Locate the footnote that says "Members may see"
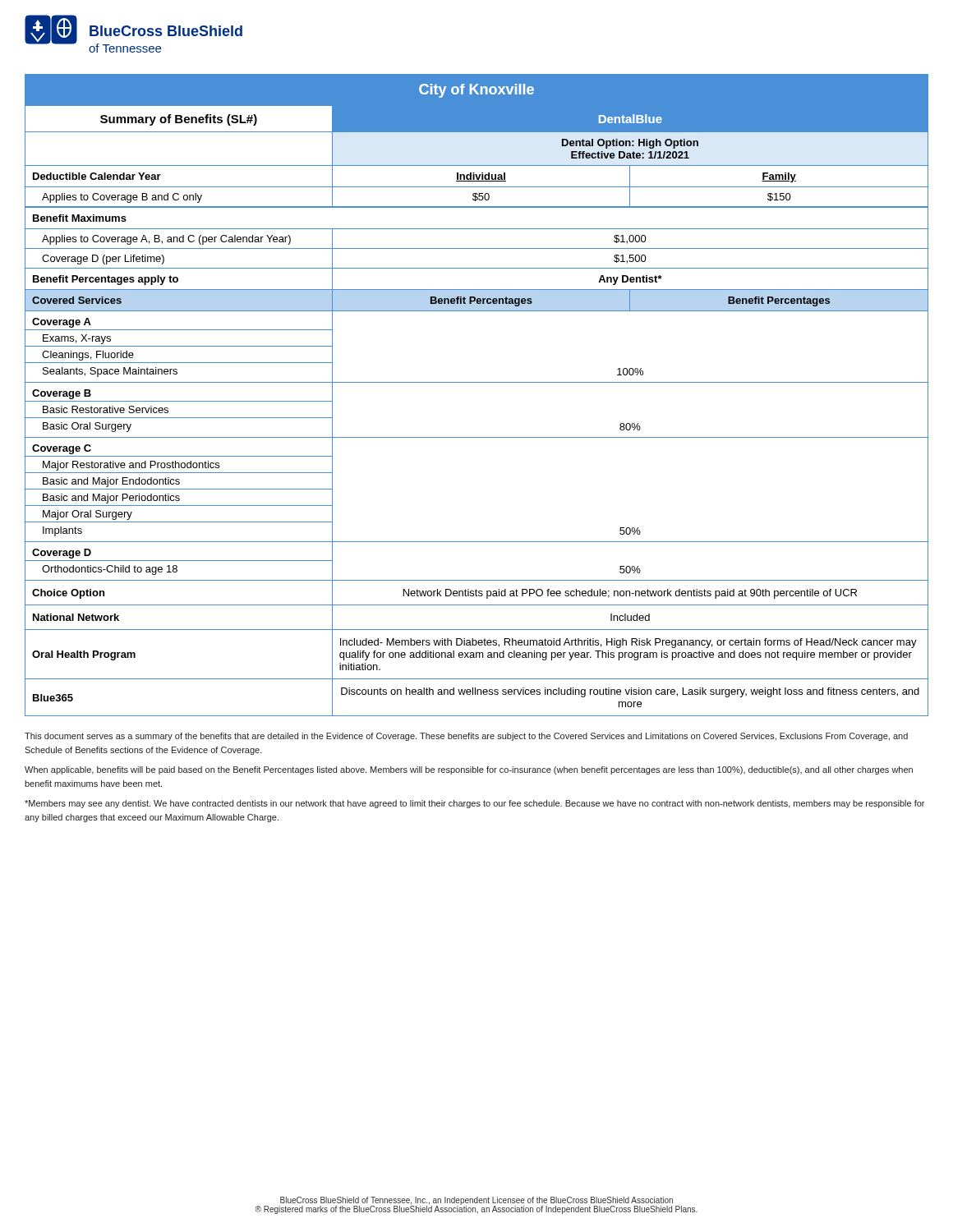Image resolution: width=953 pixels, height=1232 pixels. 475,810
